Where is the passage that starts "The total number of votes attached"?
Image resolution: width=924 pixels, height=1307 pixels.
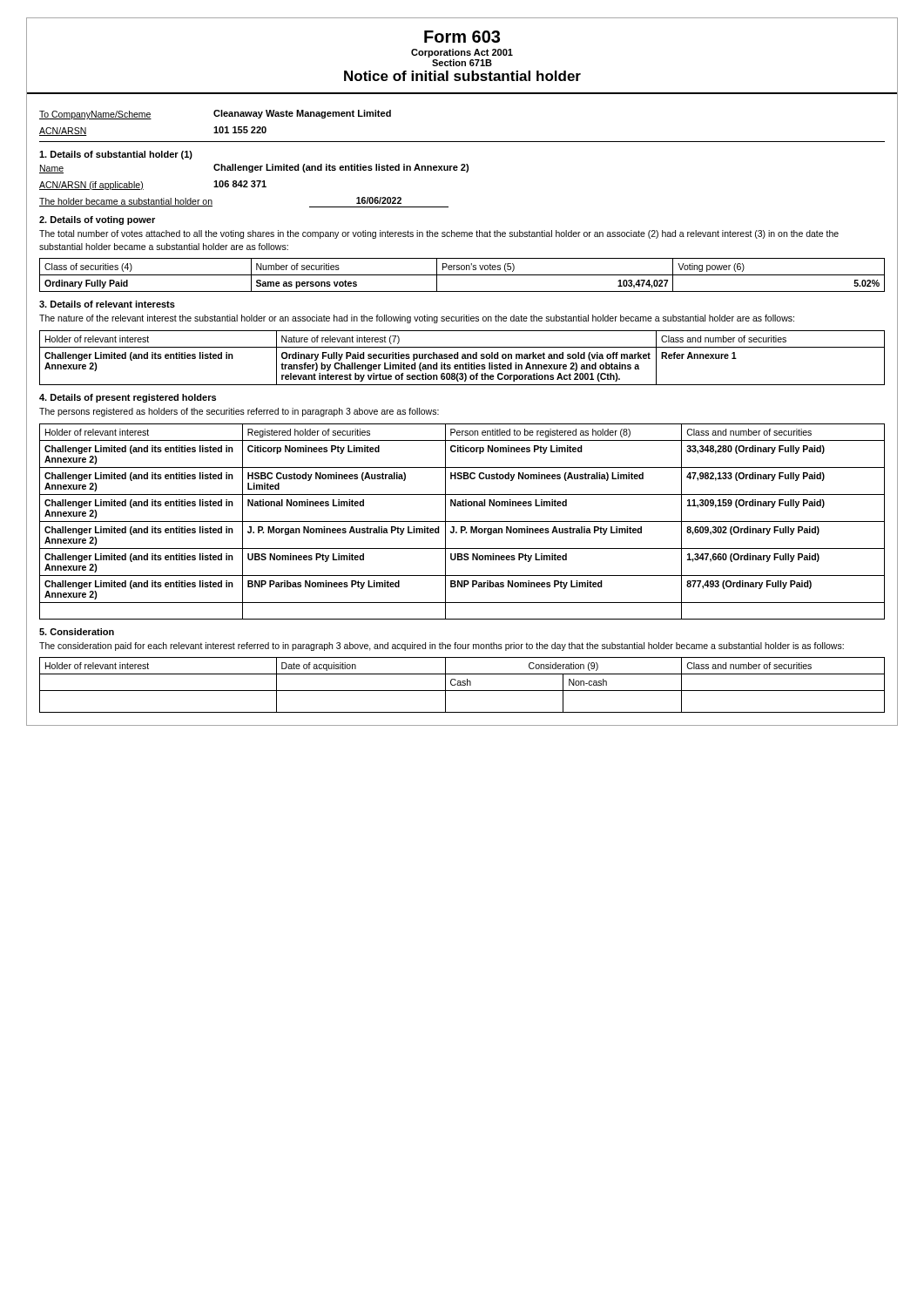tap(439, 240)
